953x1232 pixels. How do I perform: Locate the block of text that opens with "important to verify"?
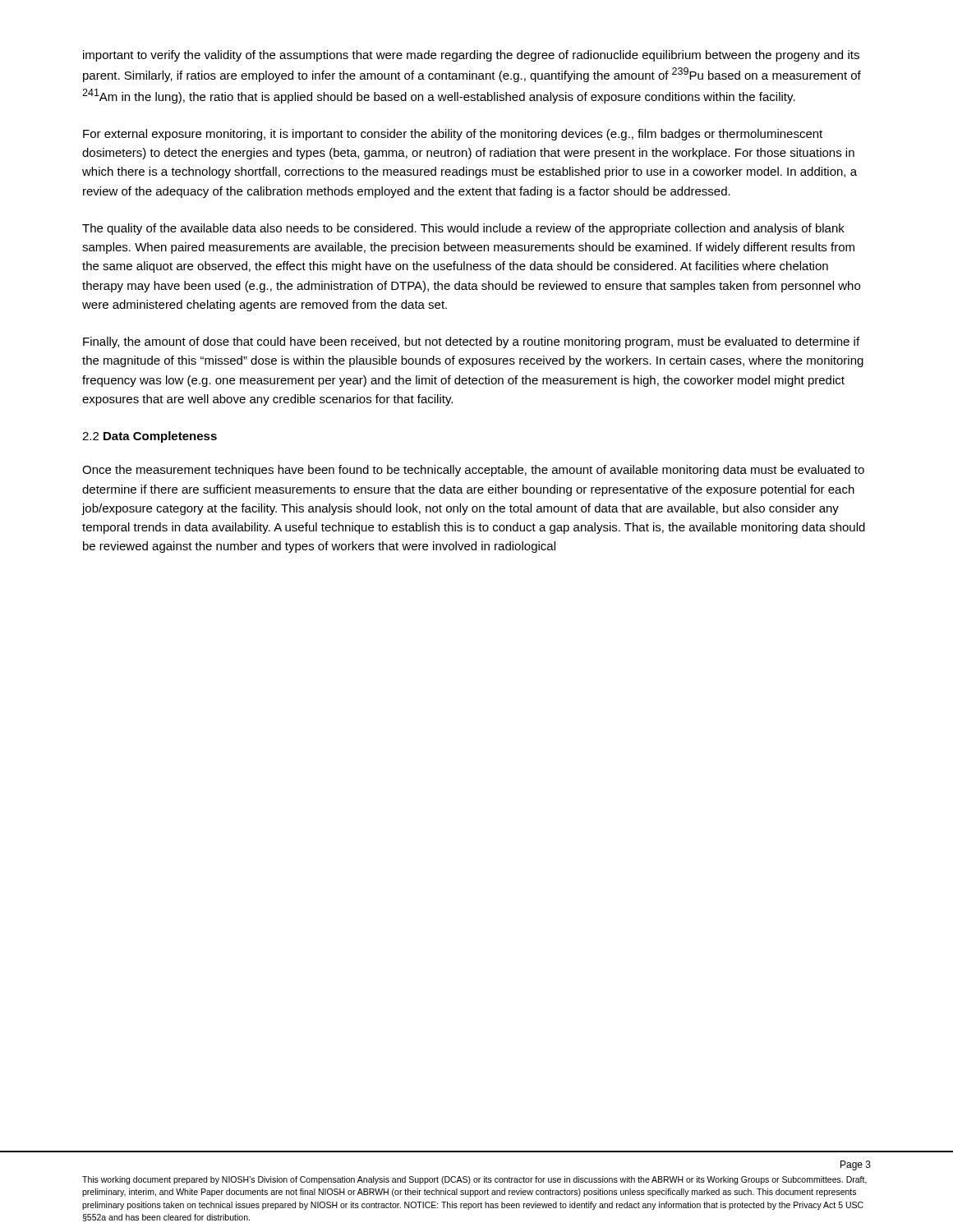click(471, 75)
